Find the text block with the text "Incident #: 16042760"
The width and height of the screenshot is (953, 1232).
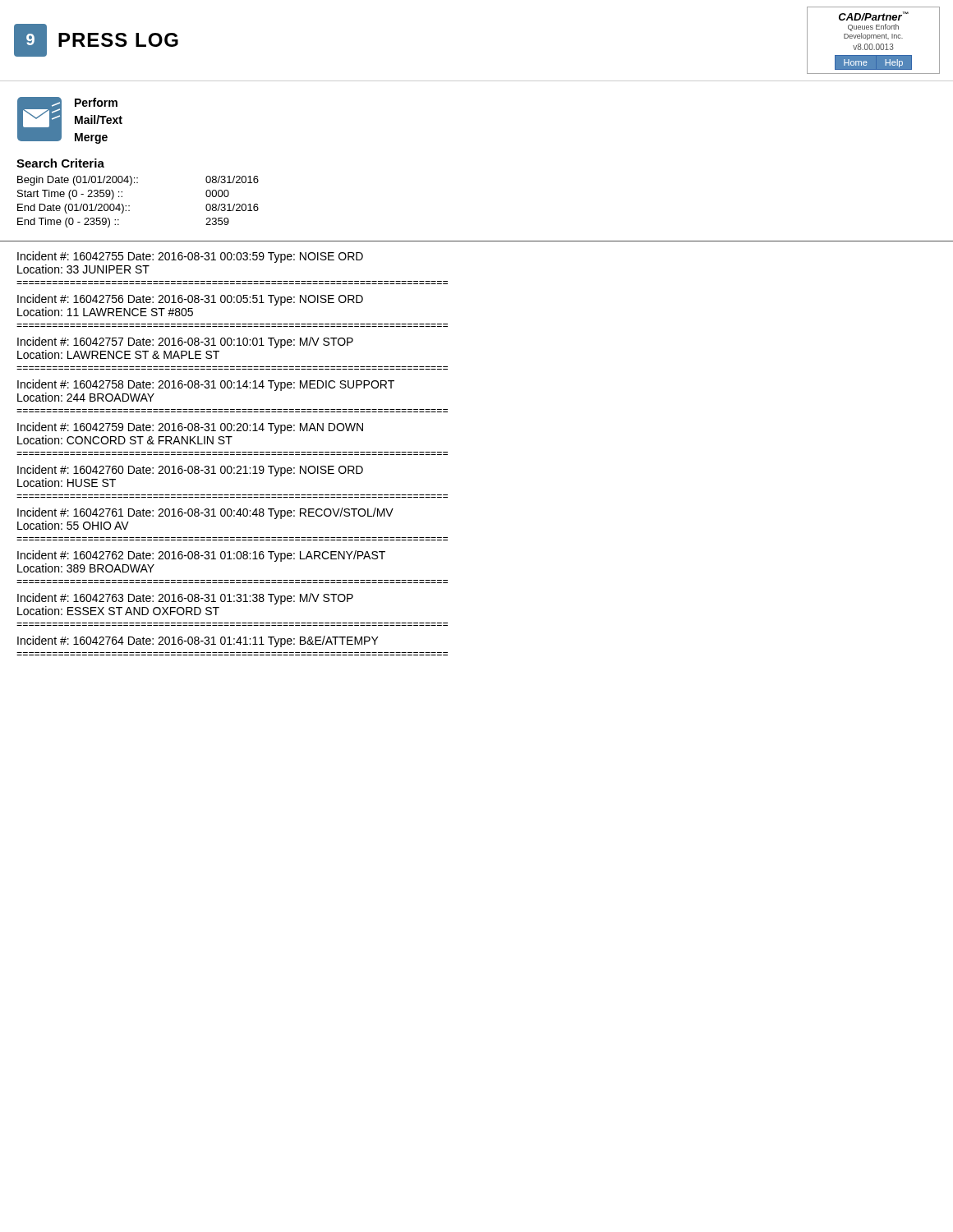point(190,471)
